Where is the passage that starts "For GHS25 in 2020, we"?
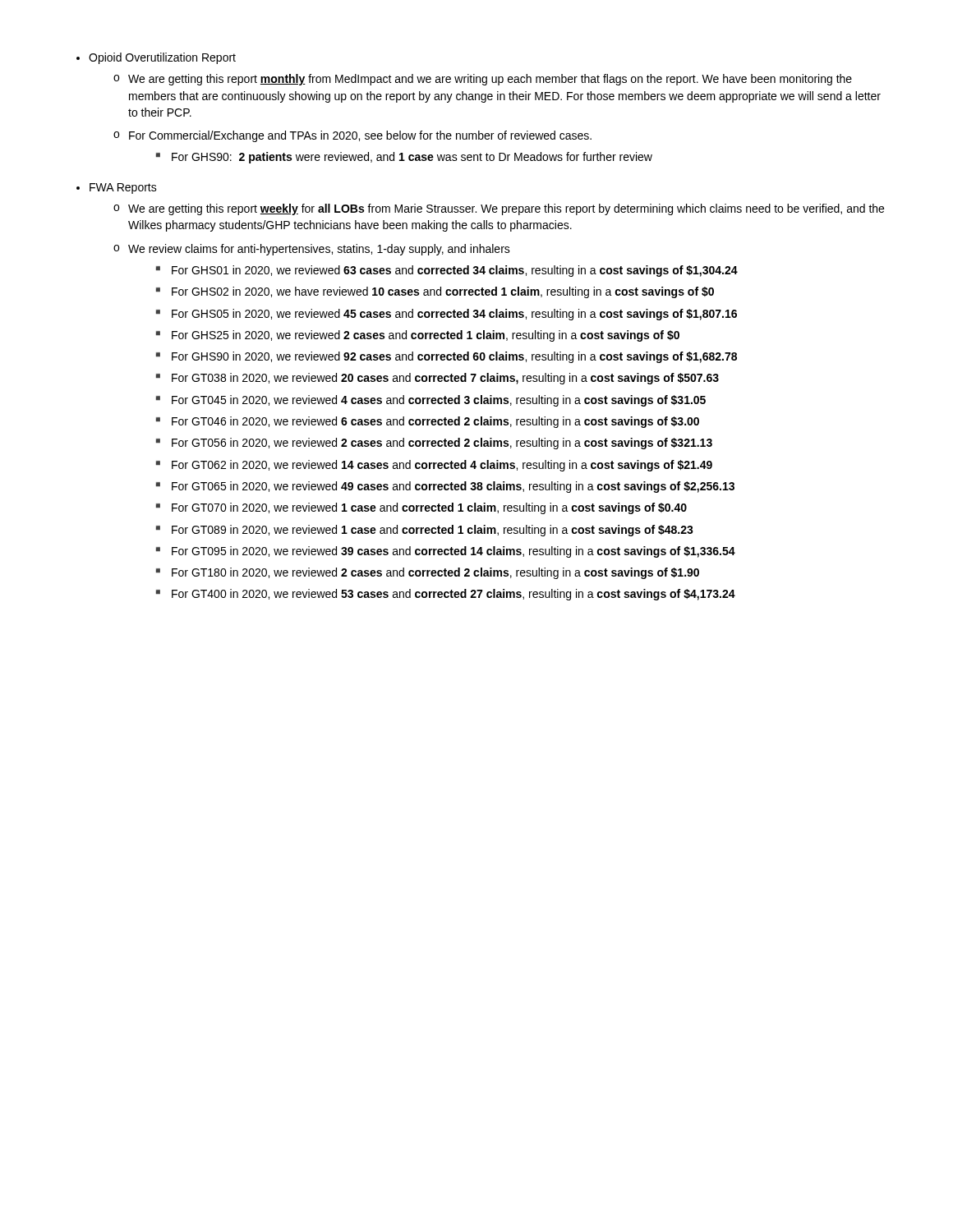 (x=425, y=335)
